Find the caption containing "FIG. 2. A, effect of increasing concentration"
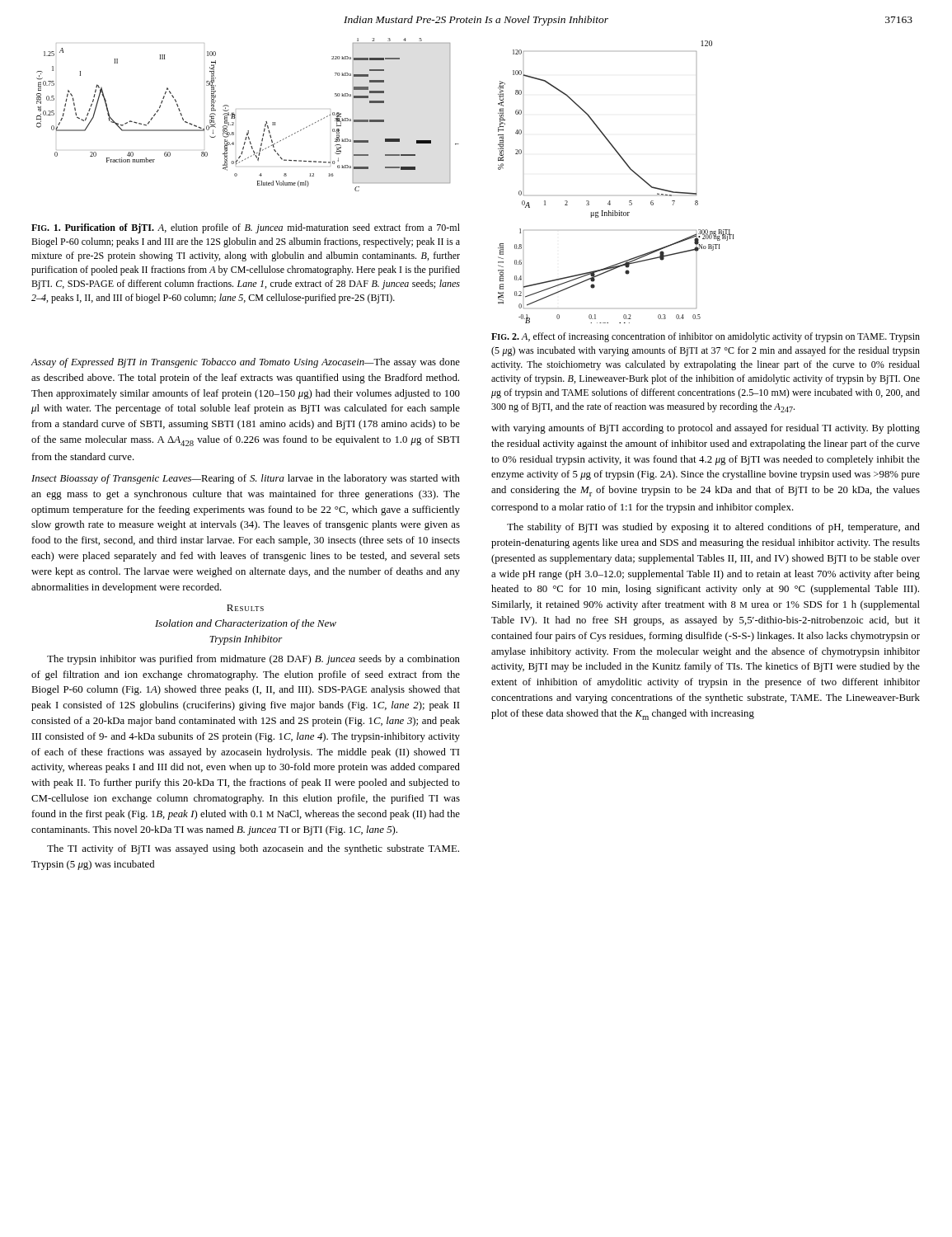Viewport: 952px width, 1237px height. click(706, 373)
